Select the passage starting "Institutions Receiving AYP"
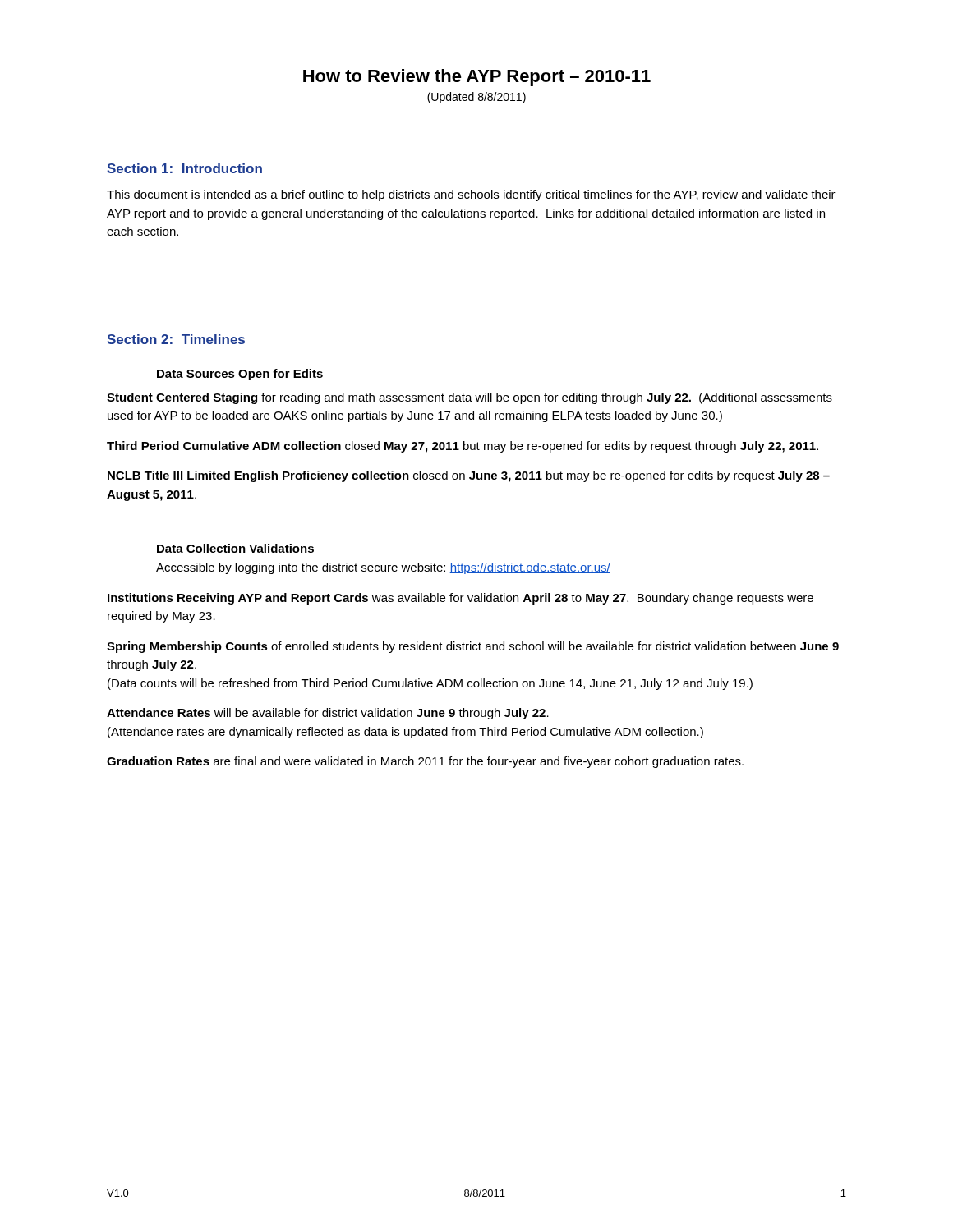The width and height of the screenshot is (953, 1232). pos(460,606)
